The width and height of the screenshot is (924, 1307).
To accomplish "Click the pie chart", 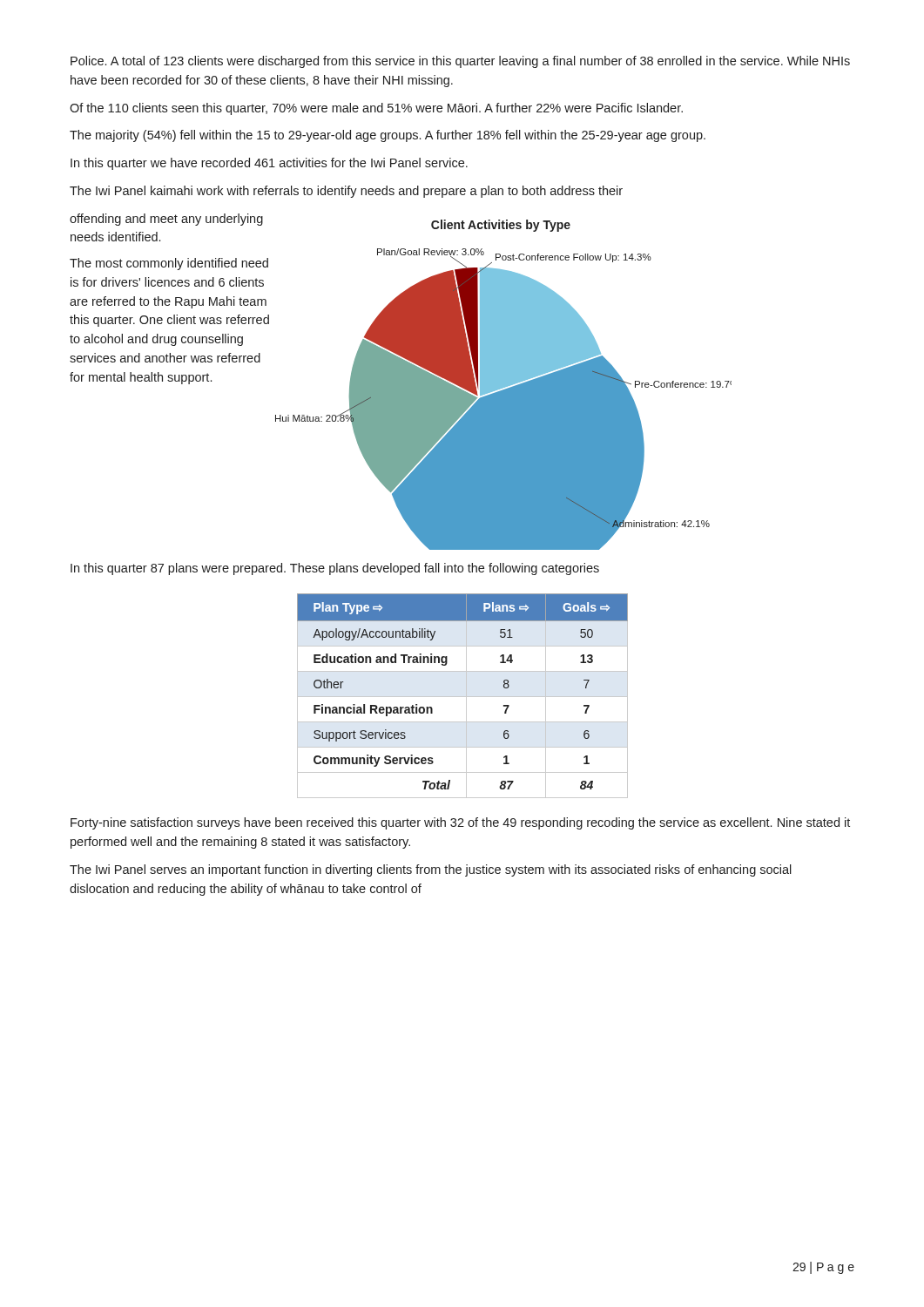I will coord(562,381).
